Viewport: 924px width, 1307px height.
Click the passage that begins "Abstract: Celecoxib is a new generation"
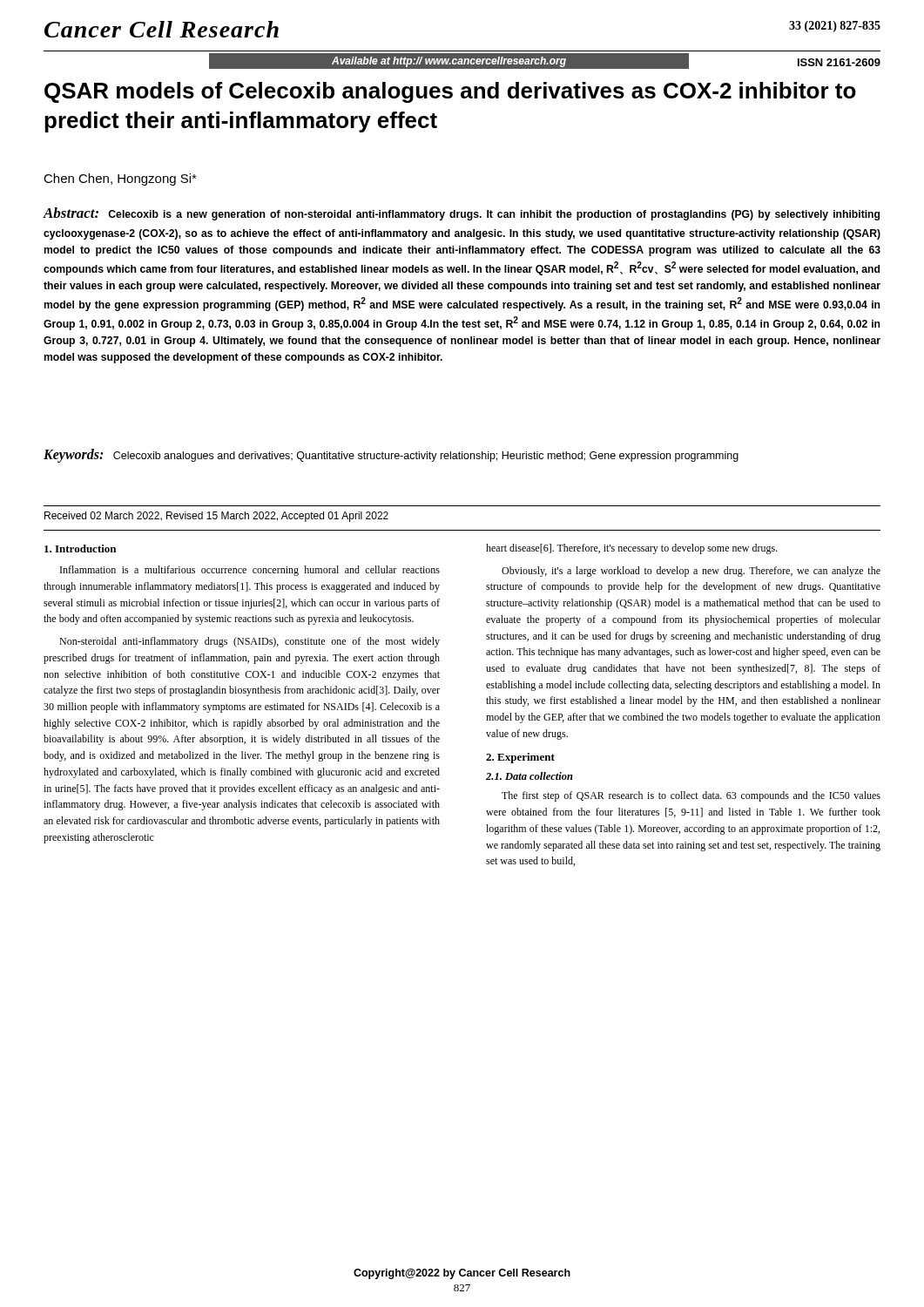[x=462, y=284]
